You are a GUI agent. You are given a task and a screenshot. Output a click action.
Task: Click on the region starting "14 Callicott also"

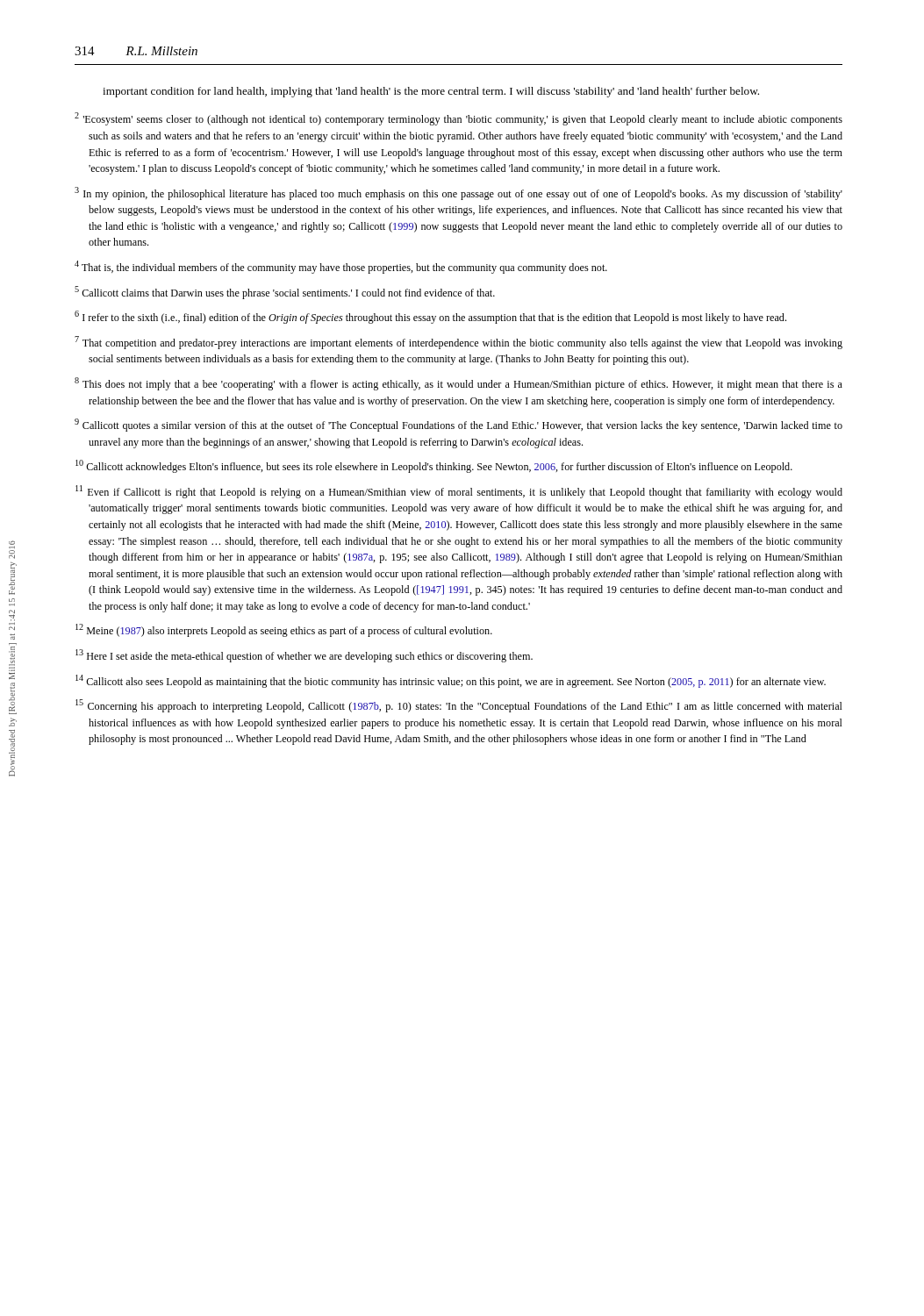[458, 680]
